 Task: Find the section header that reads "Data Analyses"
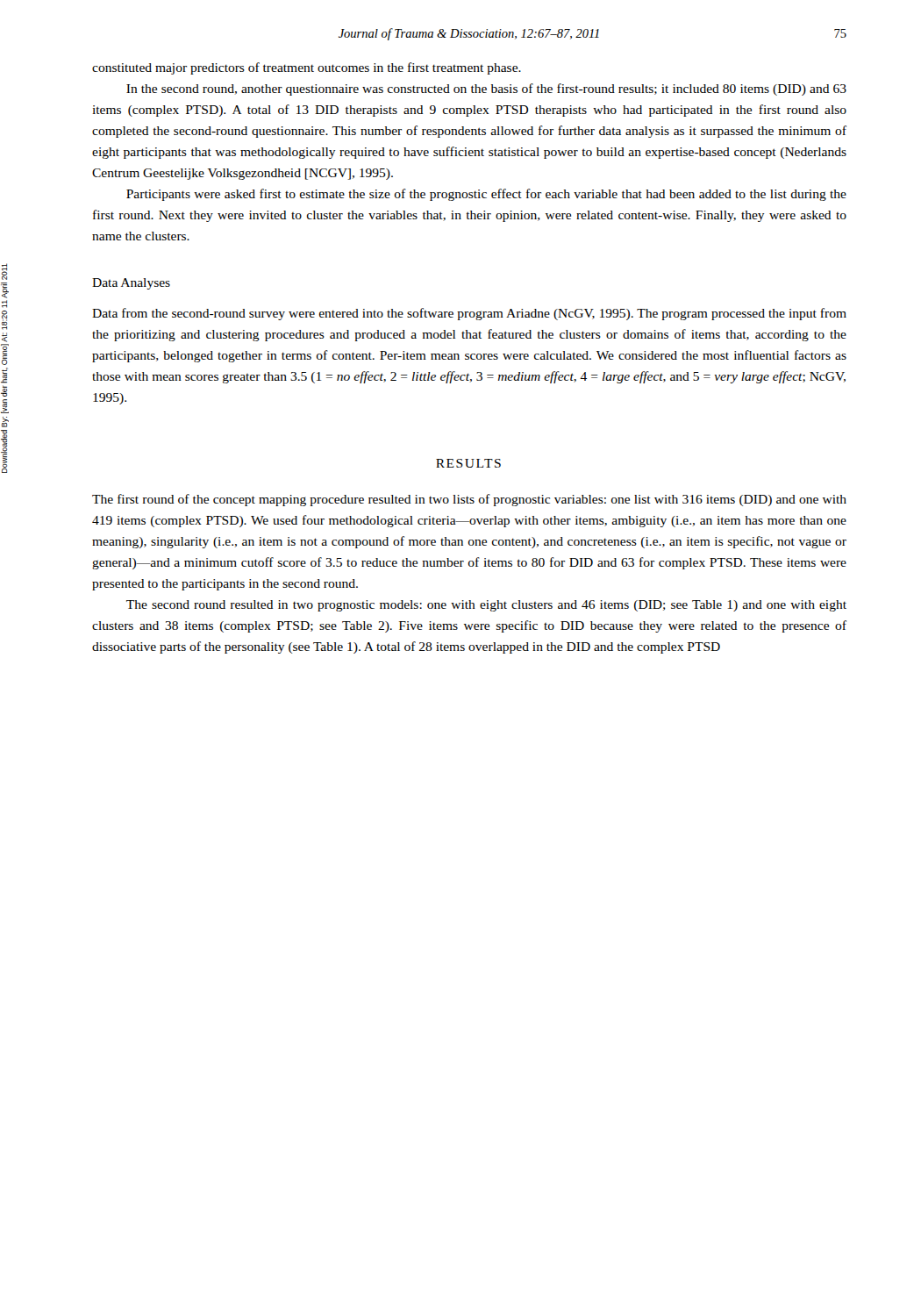point(131,282)
